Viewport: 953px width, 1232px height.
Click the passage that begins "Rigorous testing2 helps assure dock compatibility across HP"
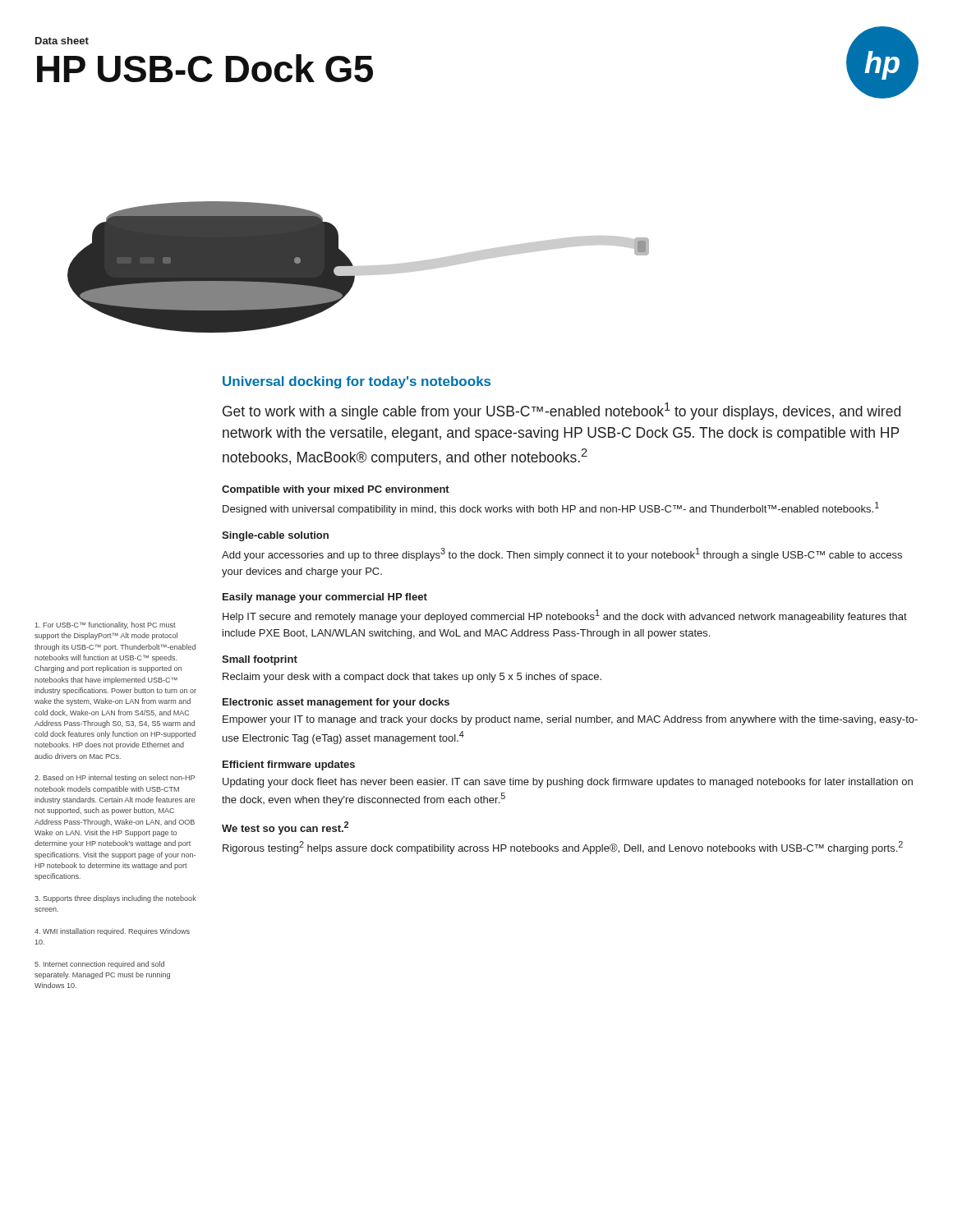tap(563, 847)
